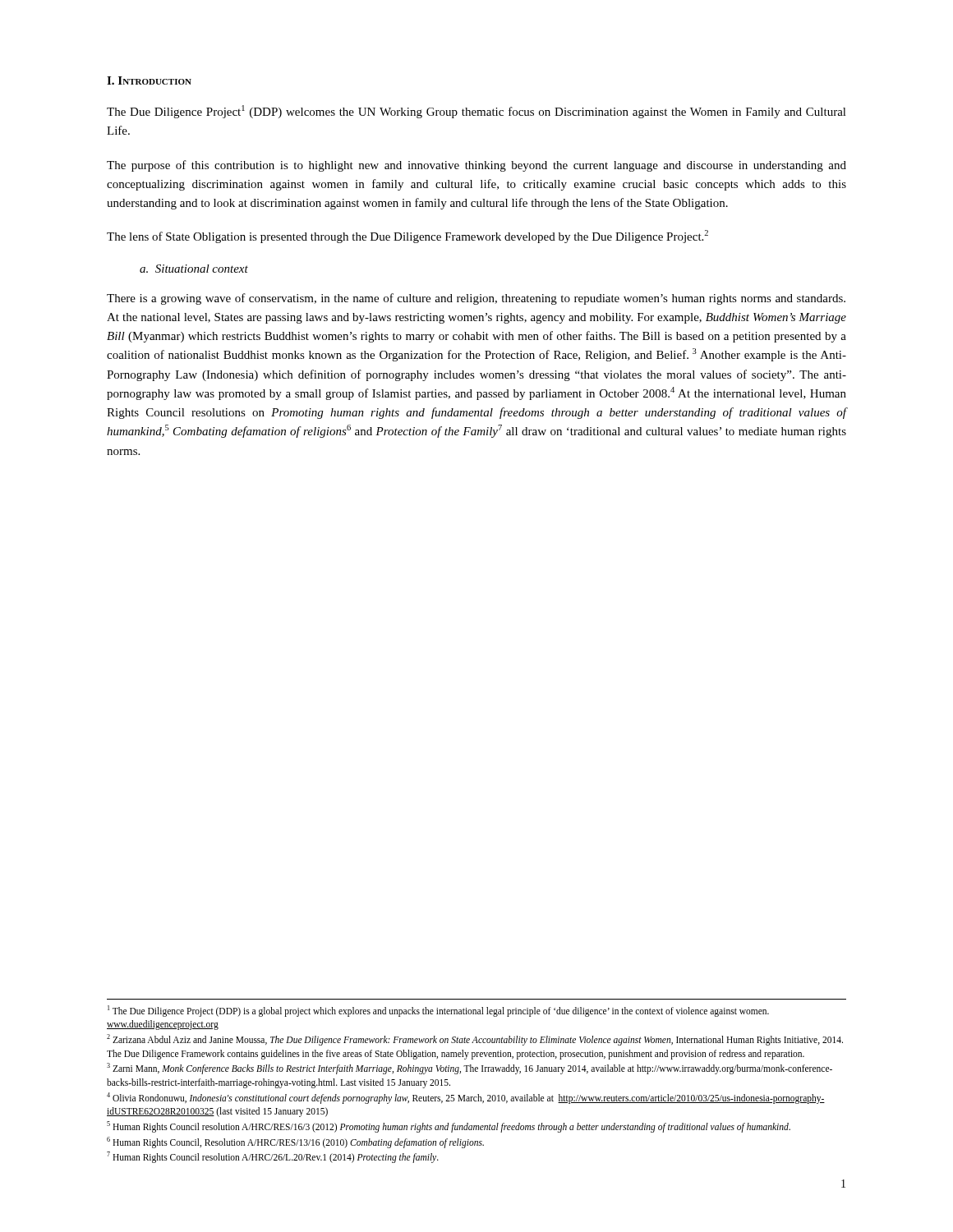Find "I. Introduction" on this page

[x=149, y=81]
